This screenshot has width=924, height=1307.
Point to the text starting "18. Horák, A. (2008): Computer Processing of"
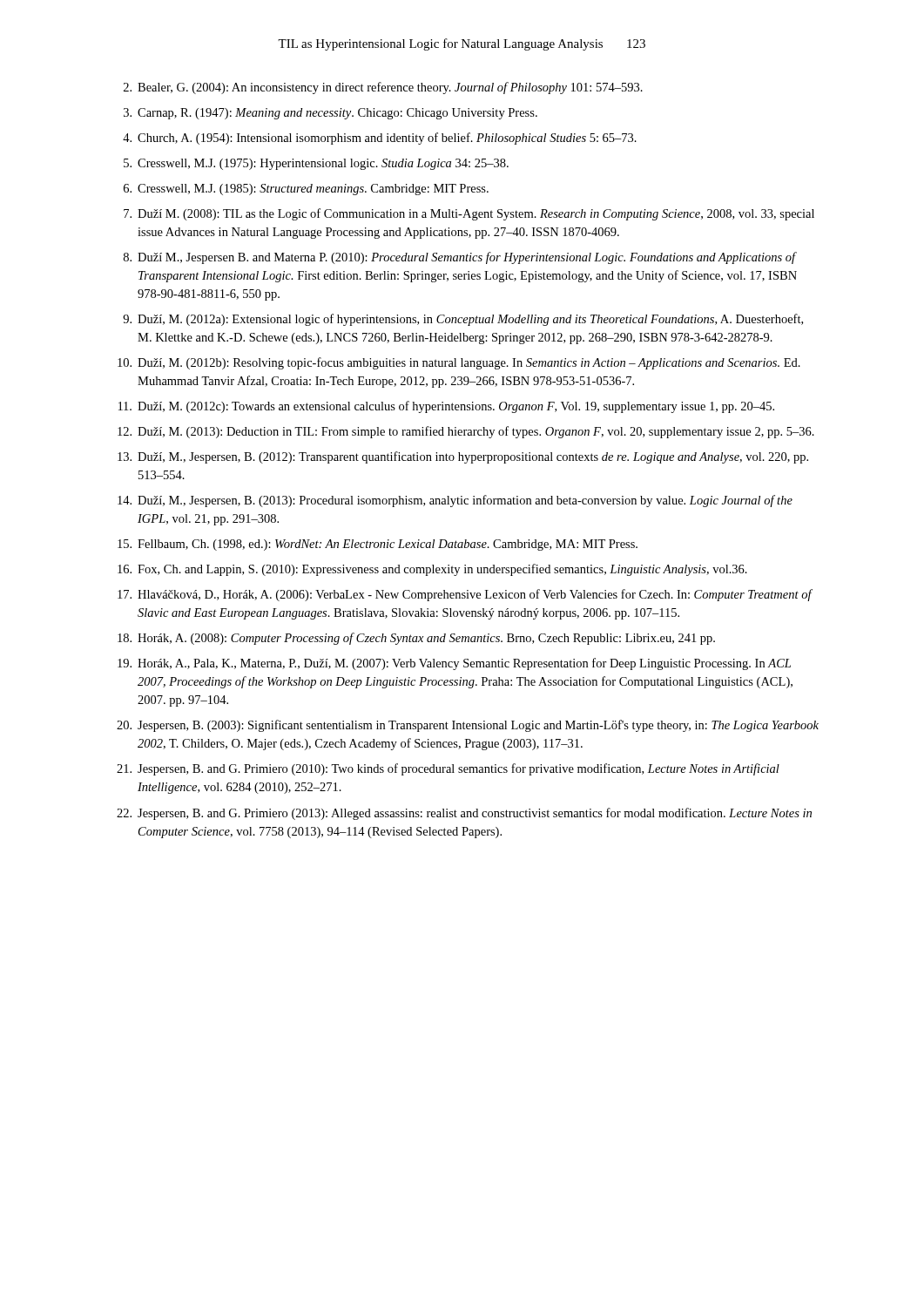[x=462, y=639]
